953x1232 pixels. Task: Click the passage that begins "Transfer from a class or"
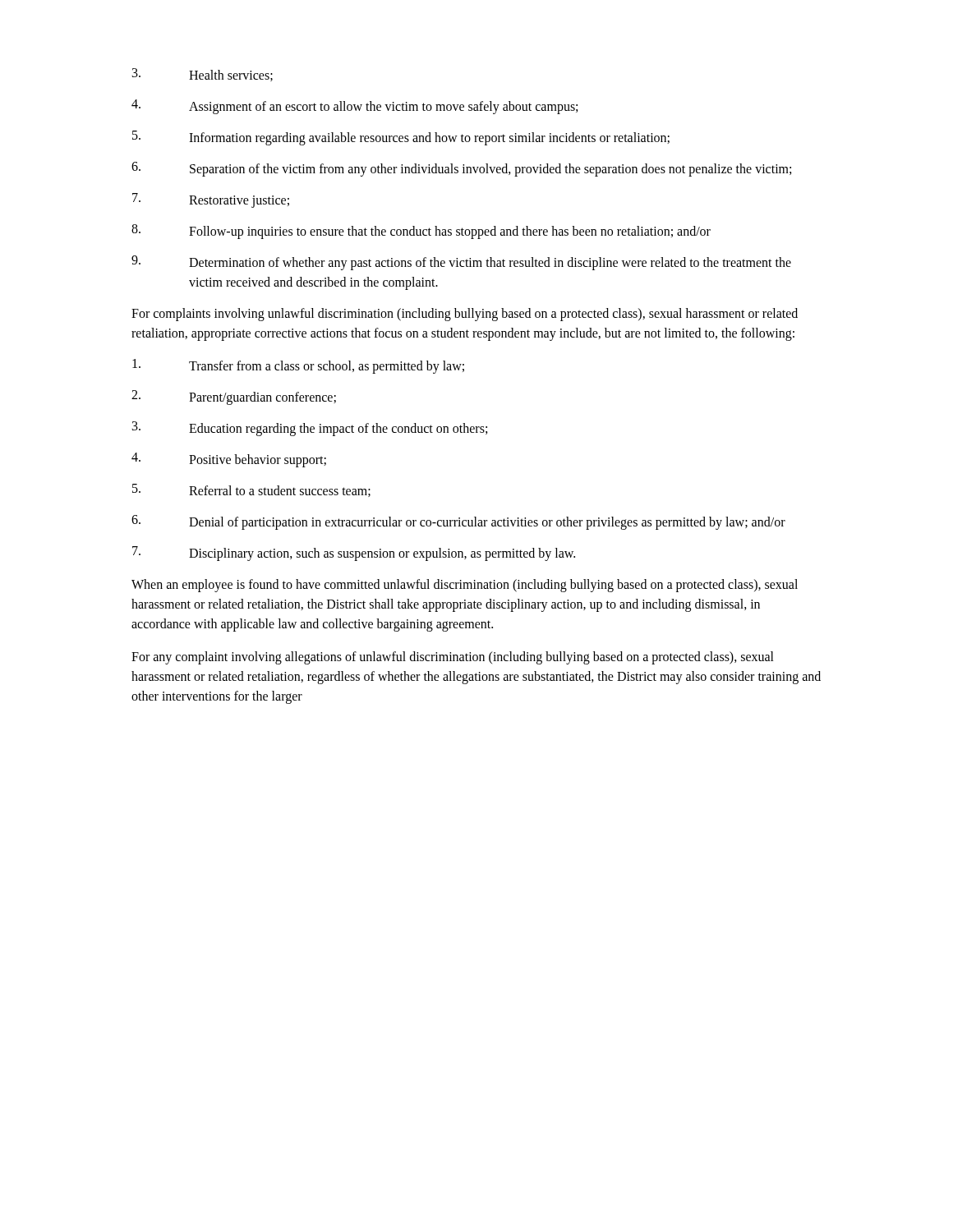click(298, 366)
